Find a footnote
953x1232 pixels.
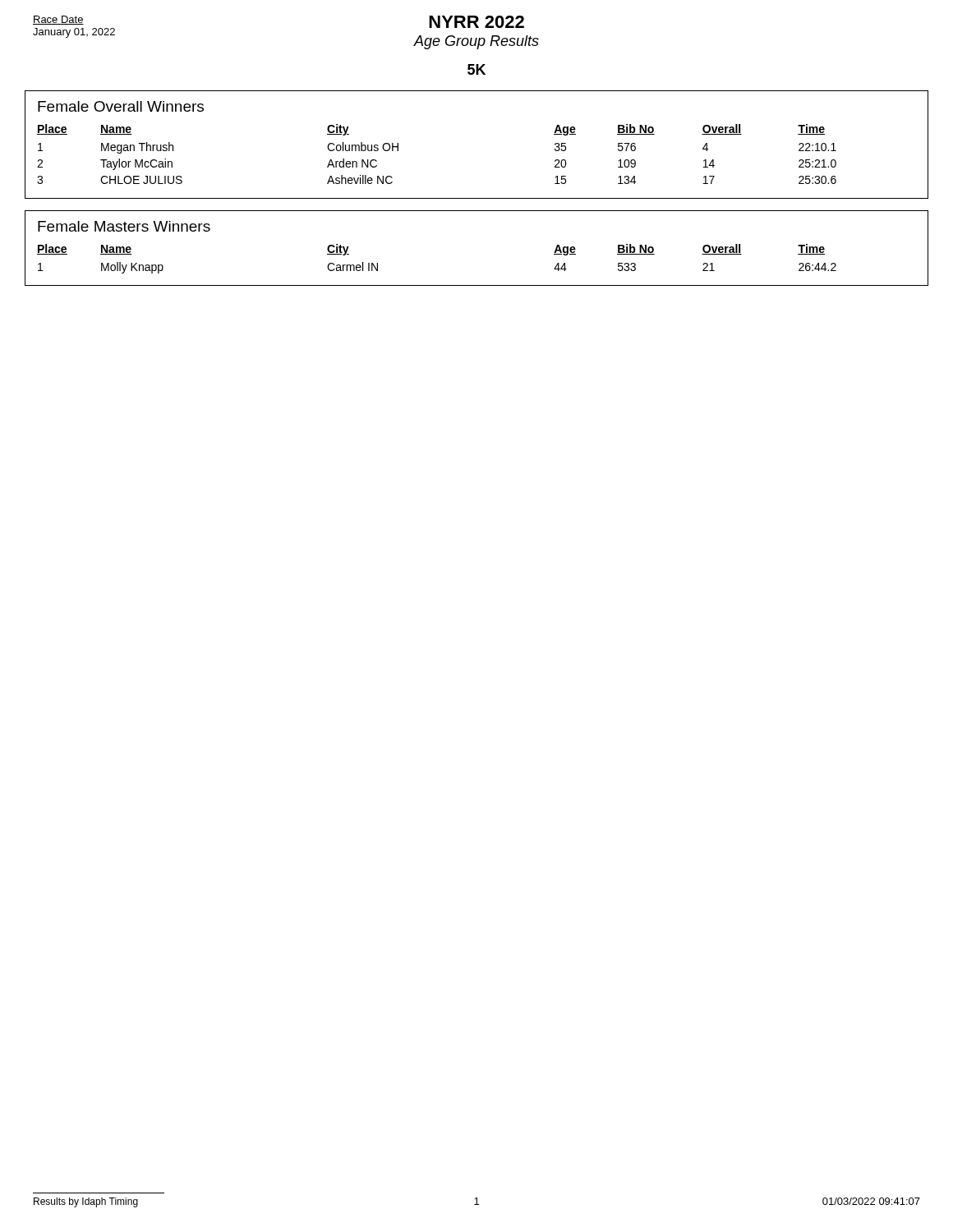coord(85,1202)
